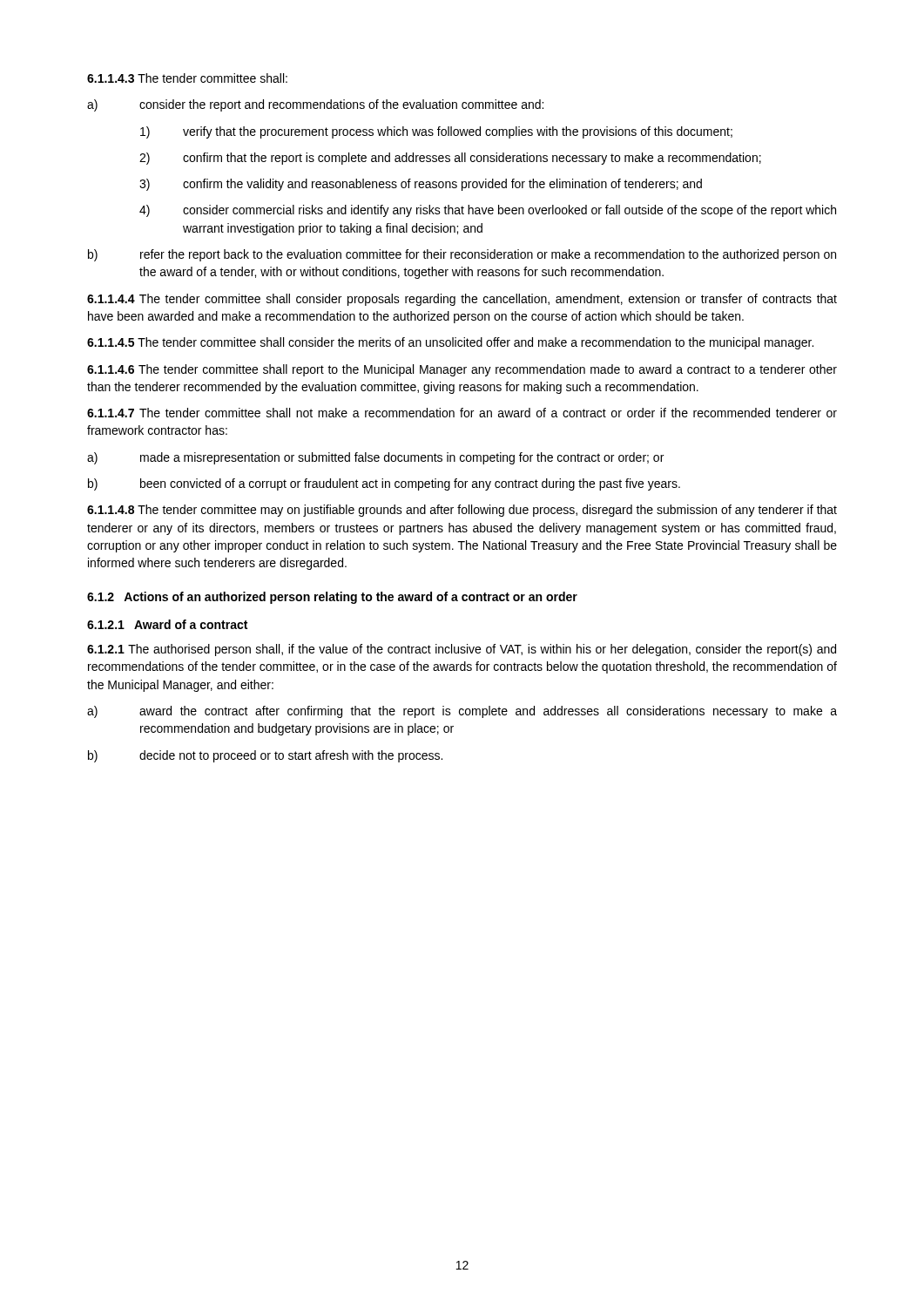924x1307 pixels.
Task: Find the text block with the text "1.2.1 The authorised person shall,"
Action: 462,667
